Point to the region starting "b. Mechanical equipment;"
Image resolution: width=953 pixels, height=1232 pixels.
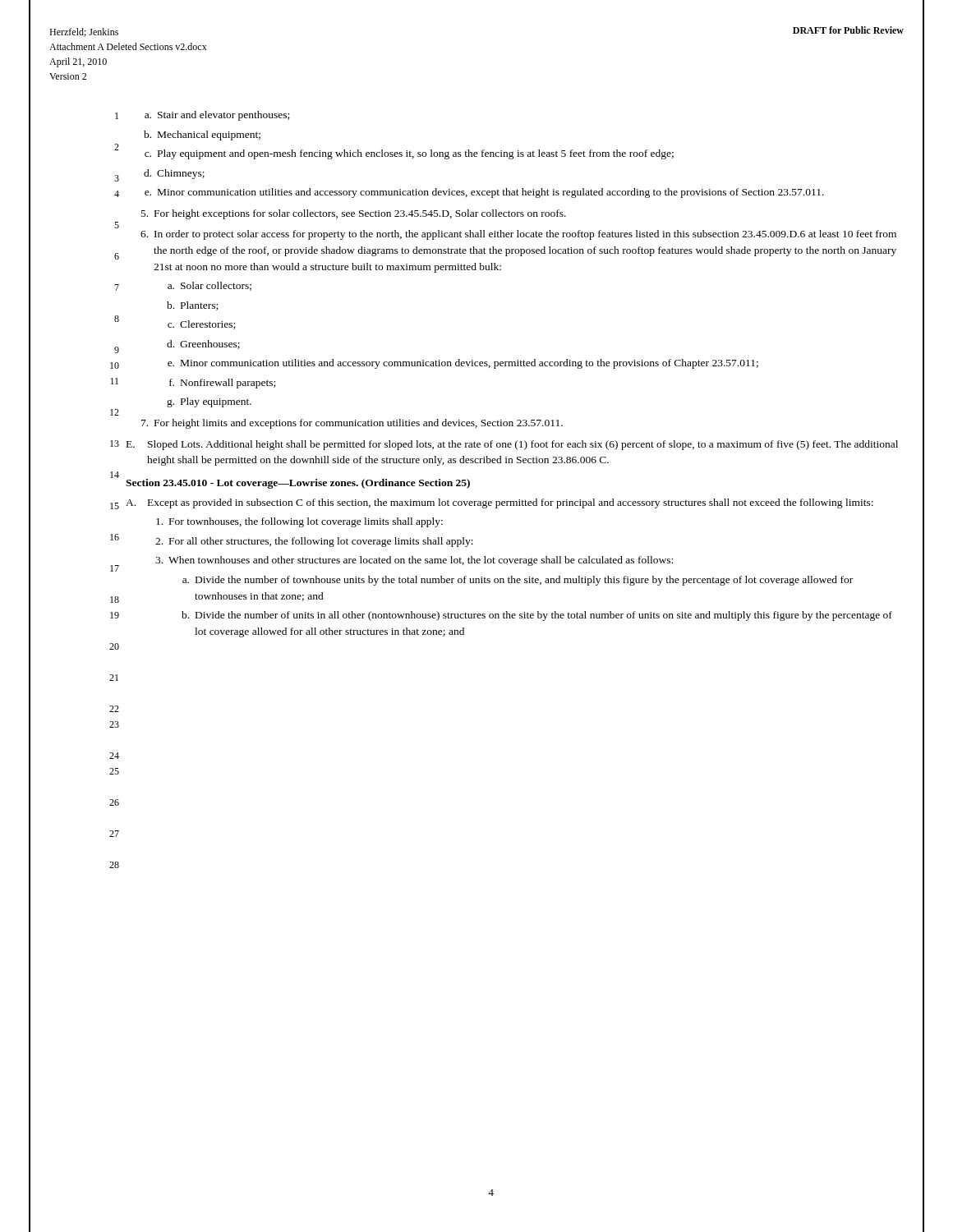coord(202,136)
